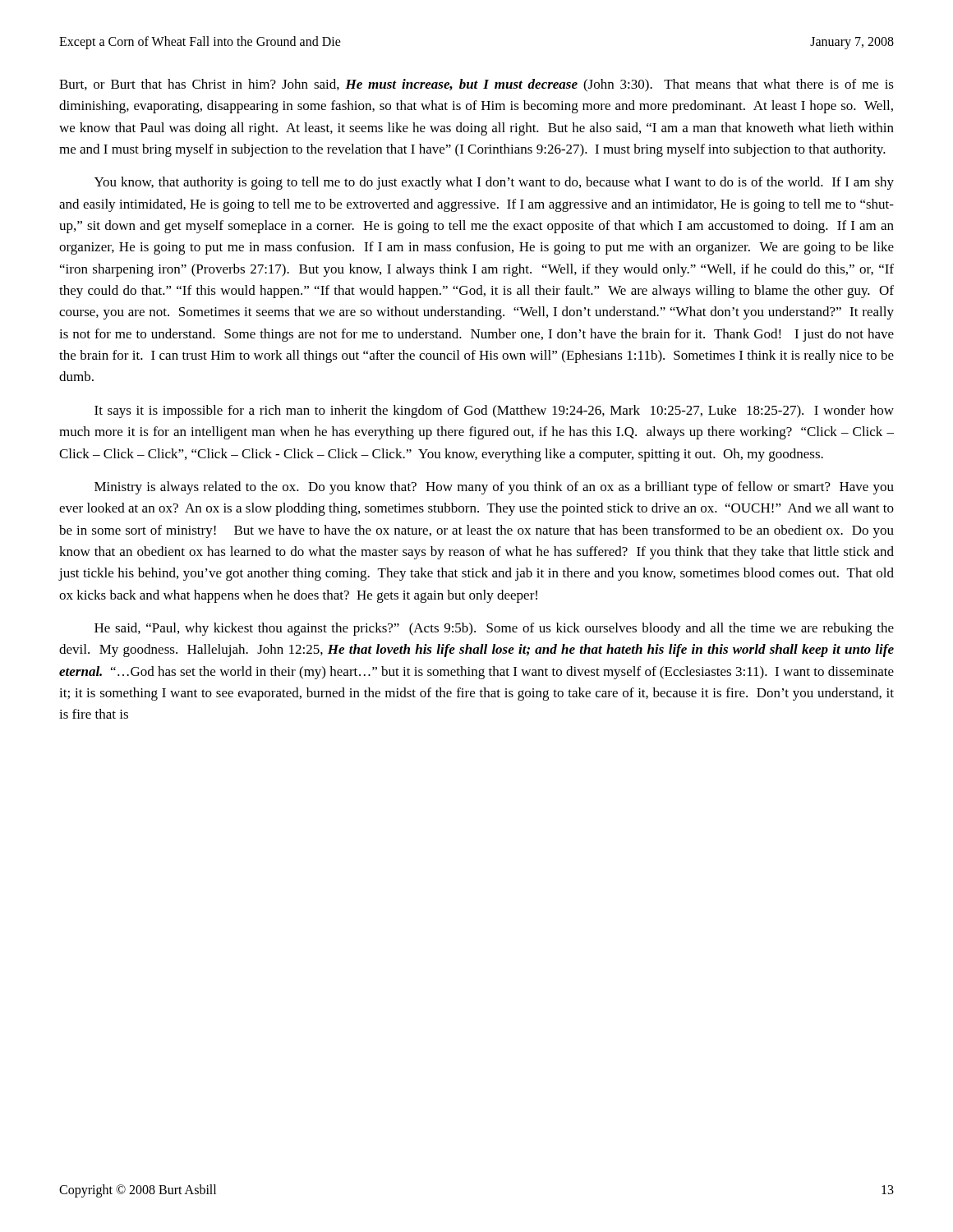Point to the block beginning "He said, “Paul, why kickest"

(x=476, y=672)
